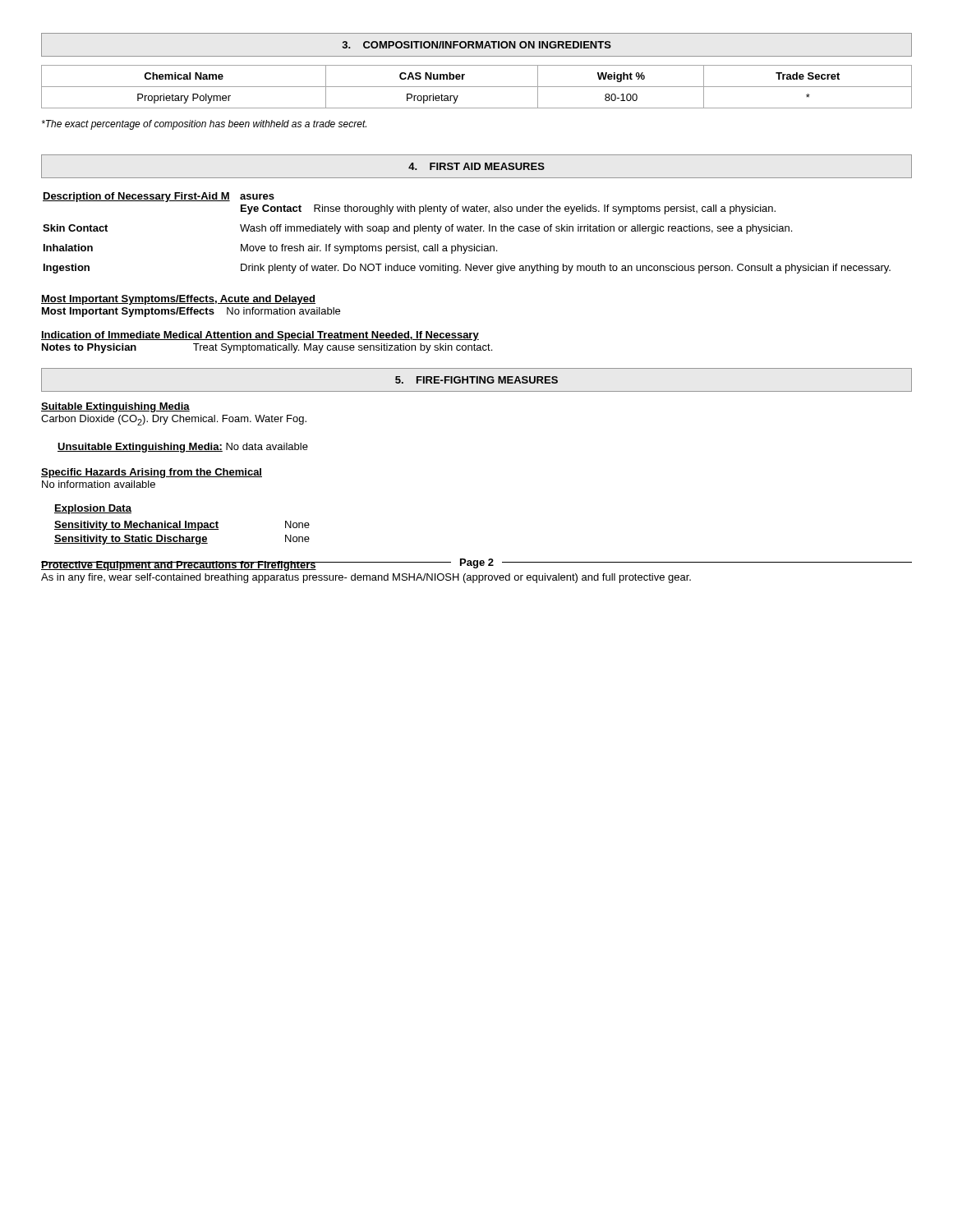Locate the text block starting "Suitable Extinguishing Media Carbon Dioxide"
953x1232 pixels.
click(x=174, y=413)
